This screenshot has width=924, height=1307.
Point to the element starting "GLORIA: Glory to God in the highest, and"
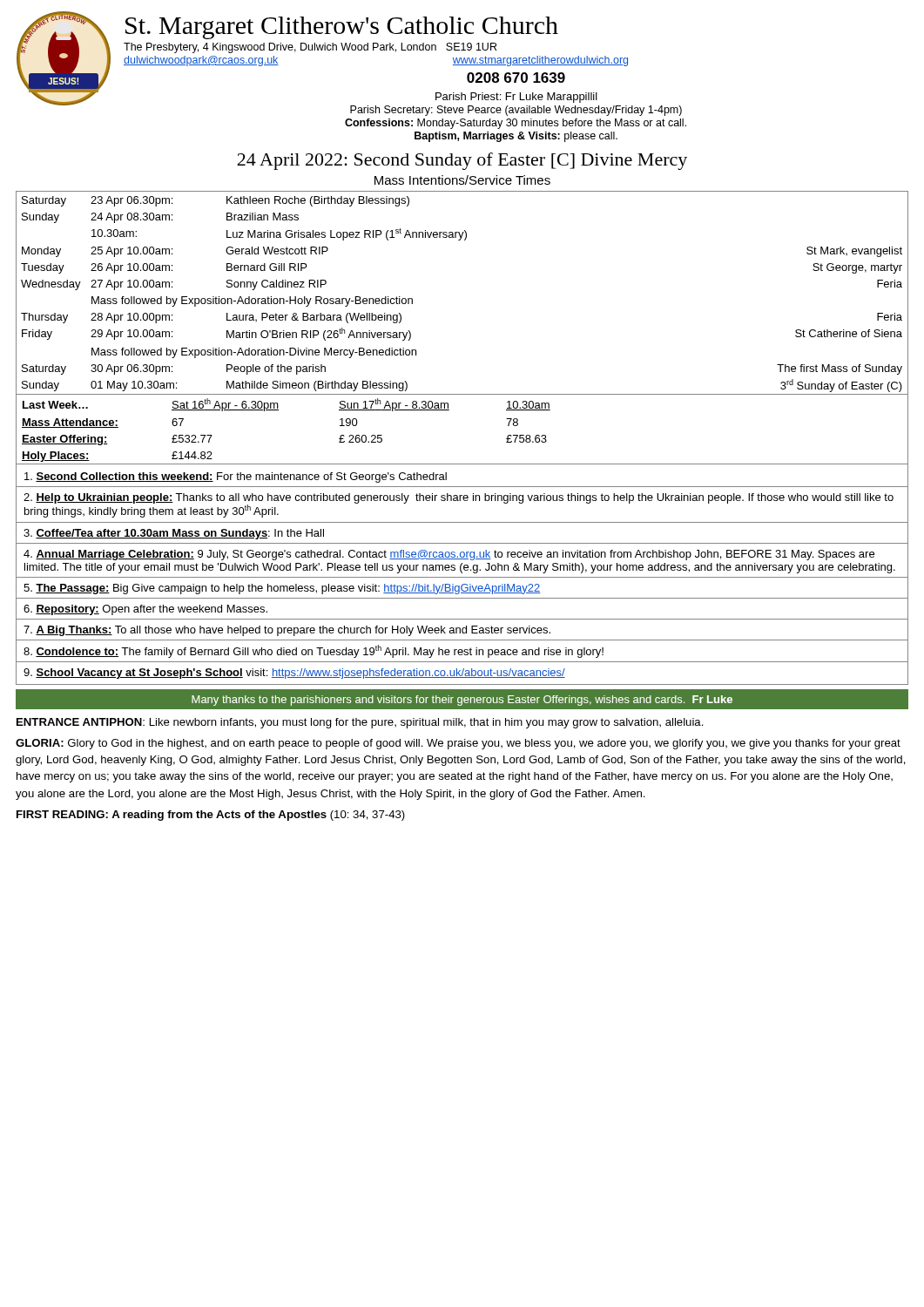461,768
